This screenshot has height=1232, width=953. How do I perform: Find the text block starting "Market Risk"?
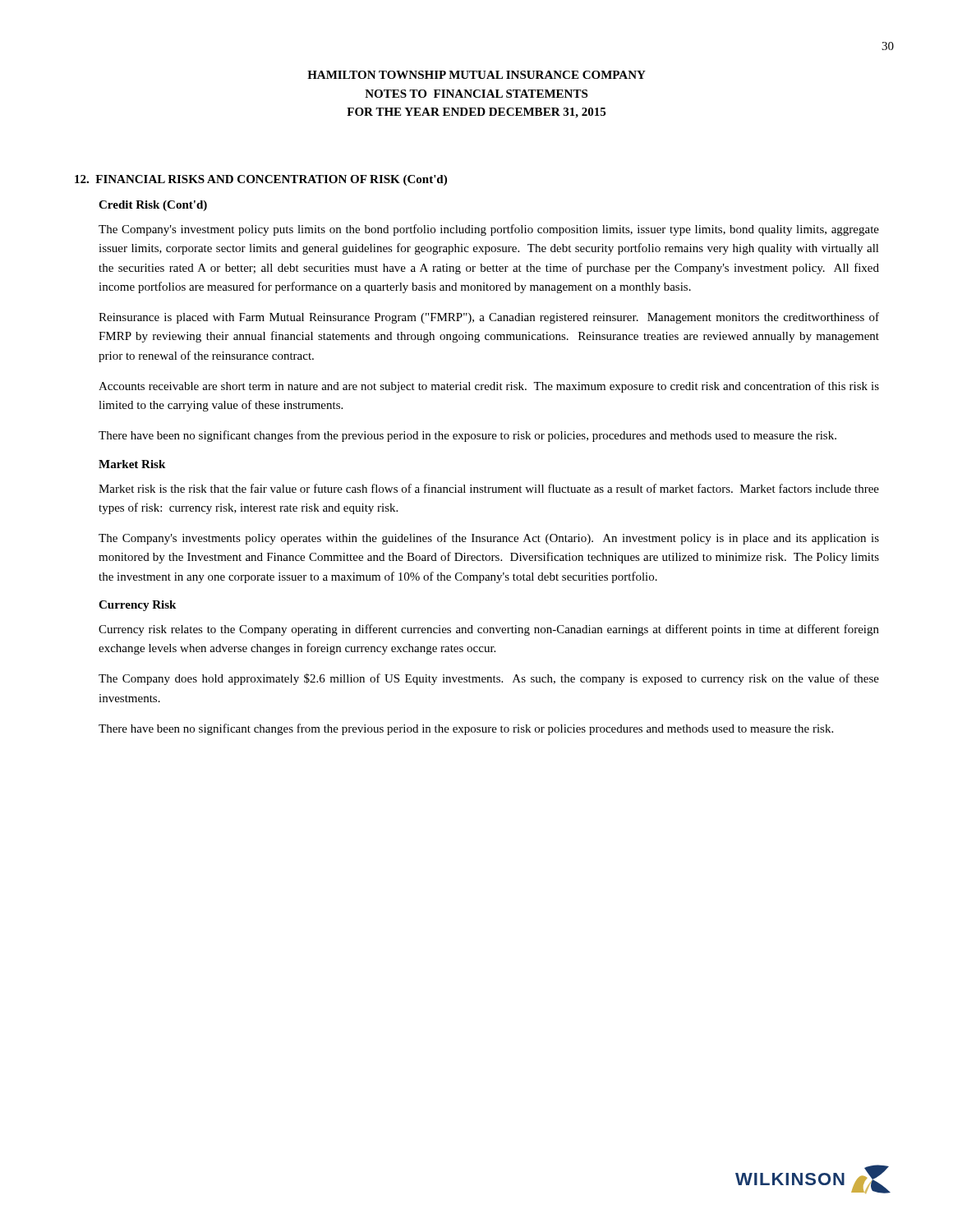(x=132, y=464)
